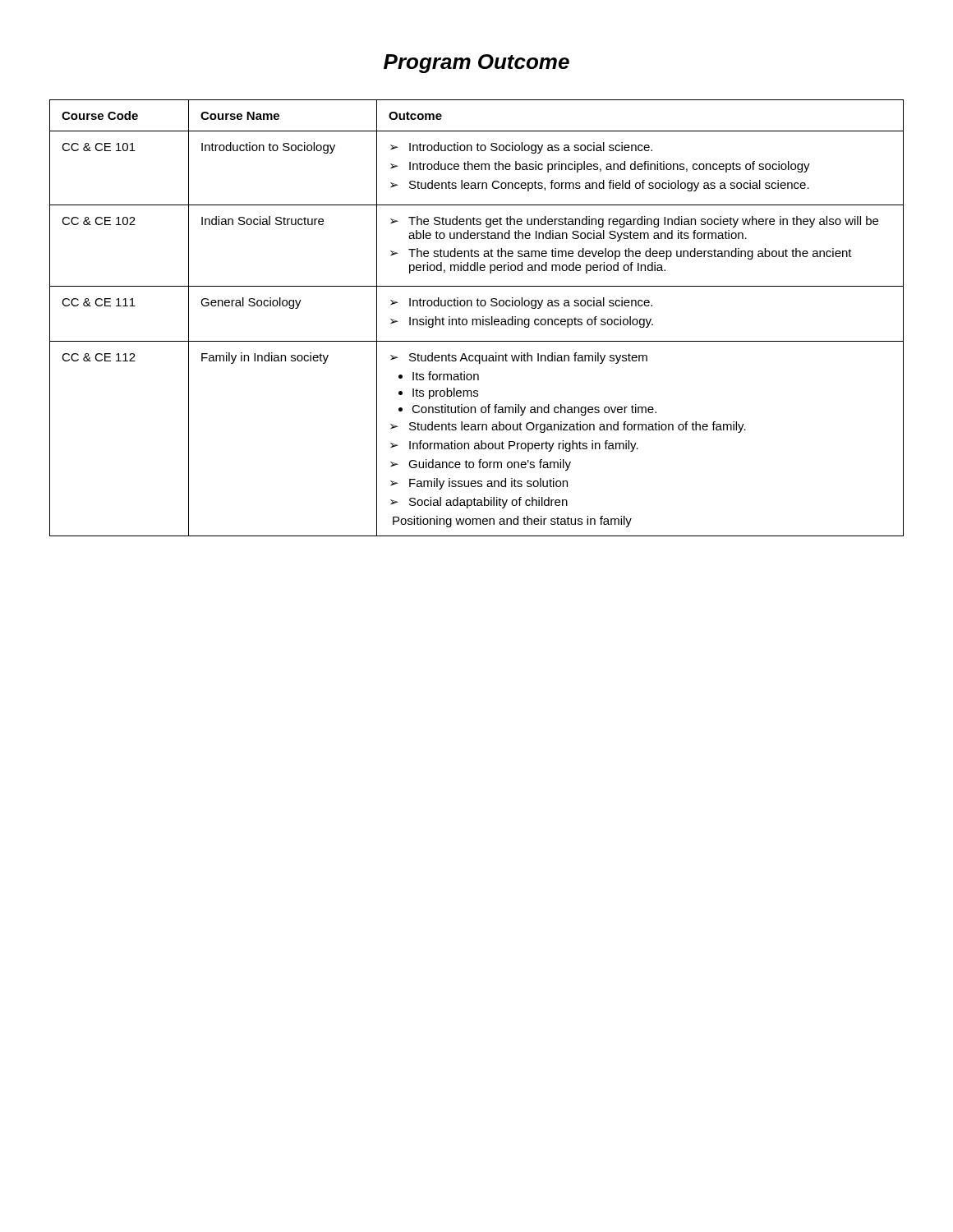Locate the table with the text "CC & CE 101"
This screenshot has height=1232, width=953.
click(x=476, y=318)
